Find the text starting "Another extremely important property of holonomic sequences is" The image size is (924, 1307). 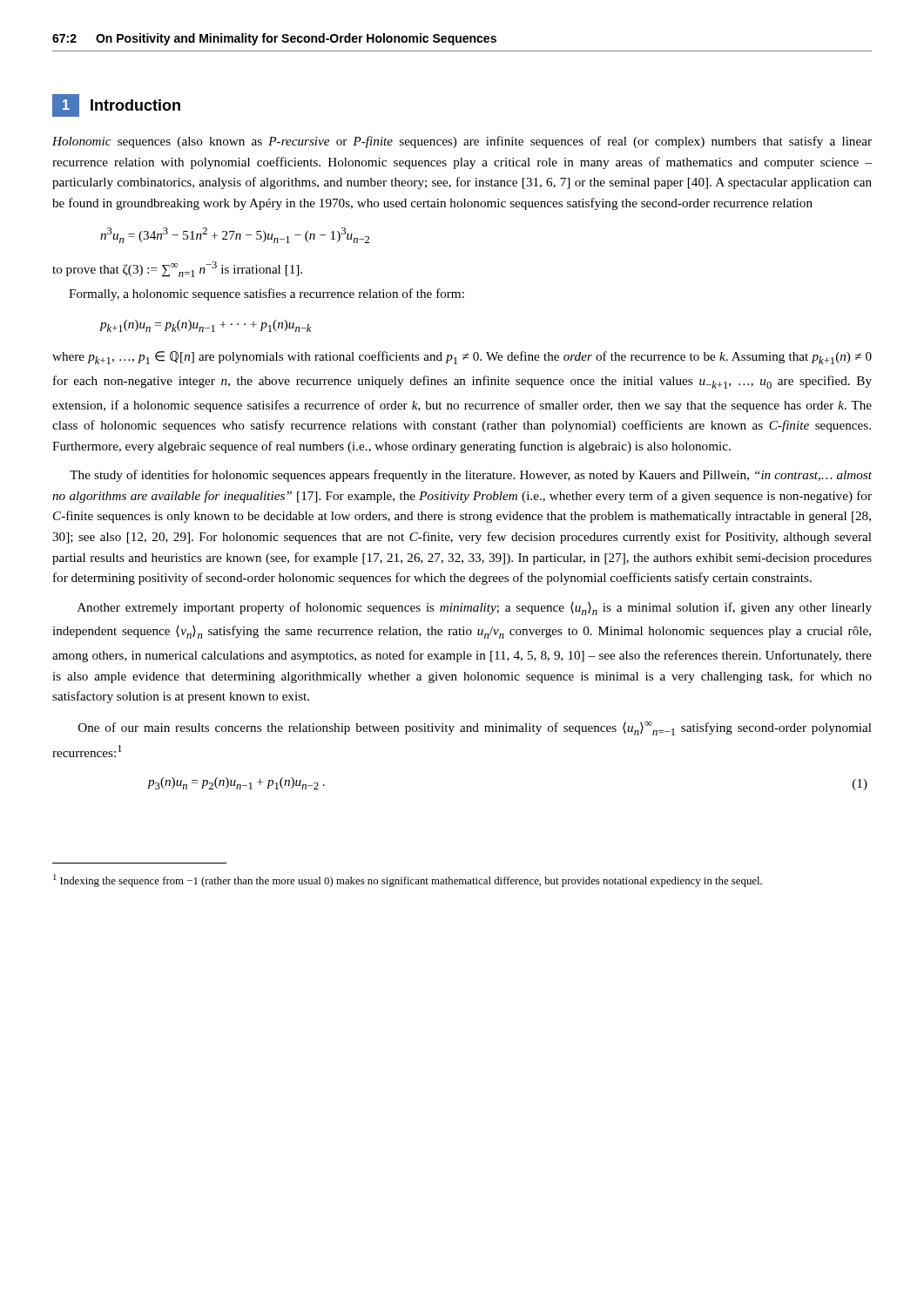tap(462, 651)
